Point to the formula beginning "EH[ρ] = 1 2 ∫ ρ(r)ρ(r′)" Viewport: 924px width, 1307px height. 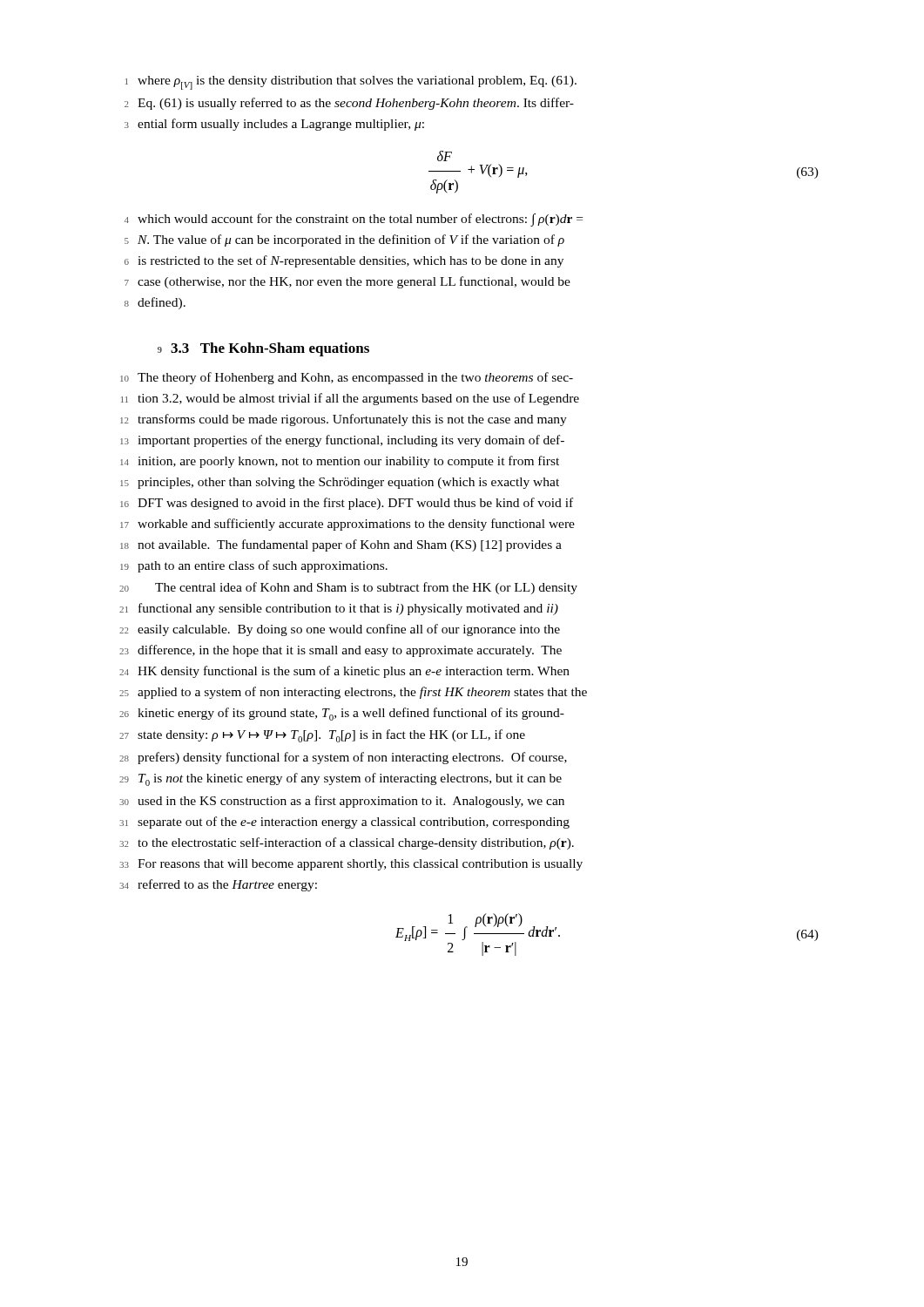(x=499, y=934)
